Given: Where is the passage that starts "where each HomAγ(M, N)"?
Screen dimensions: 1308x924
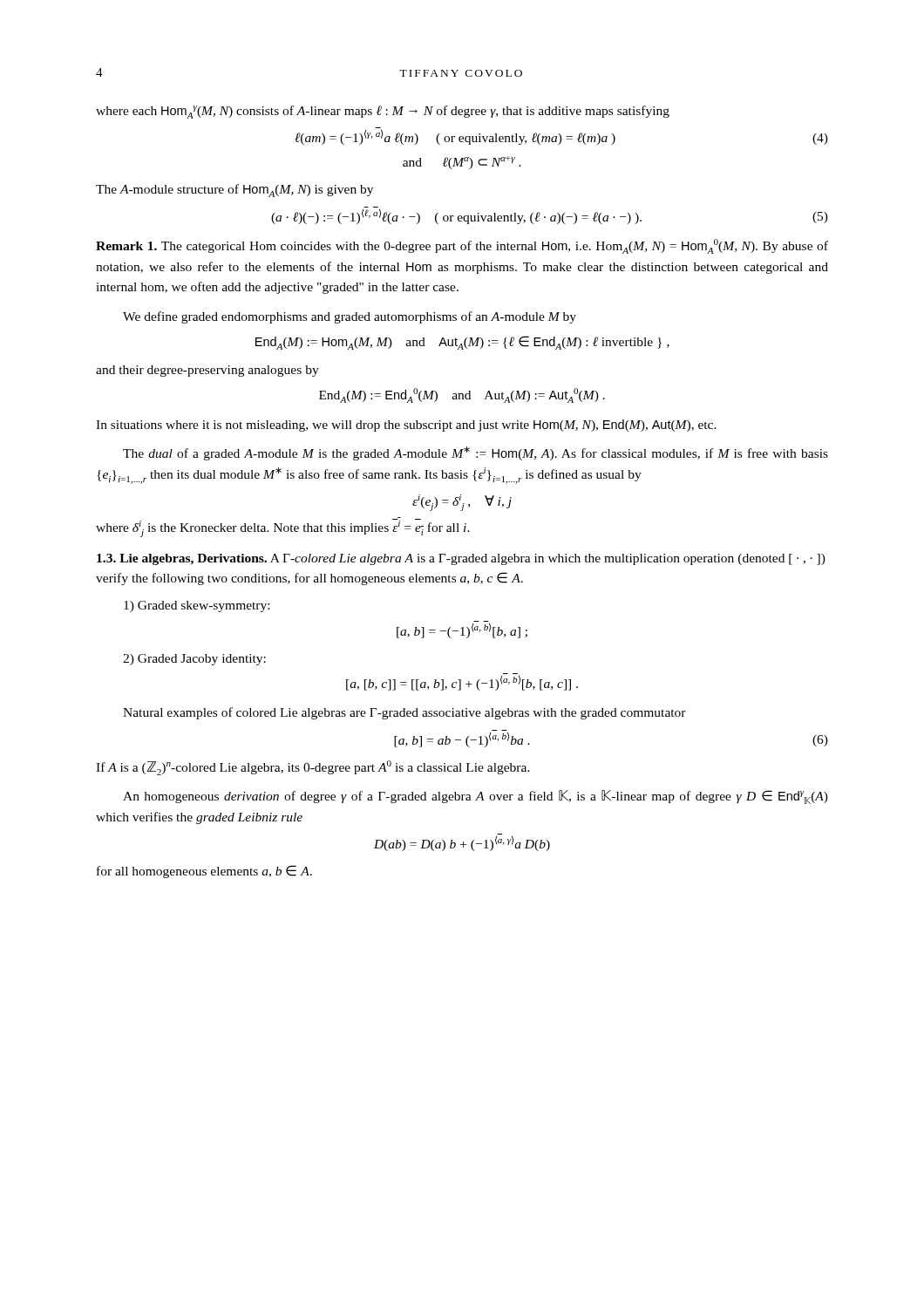Looking at the screenshot, I should (x=383, y=110).
